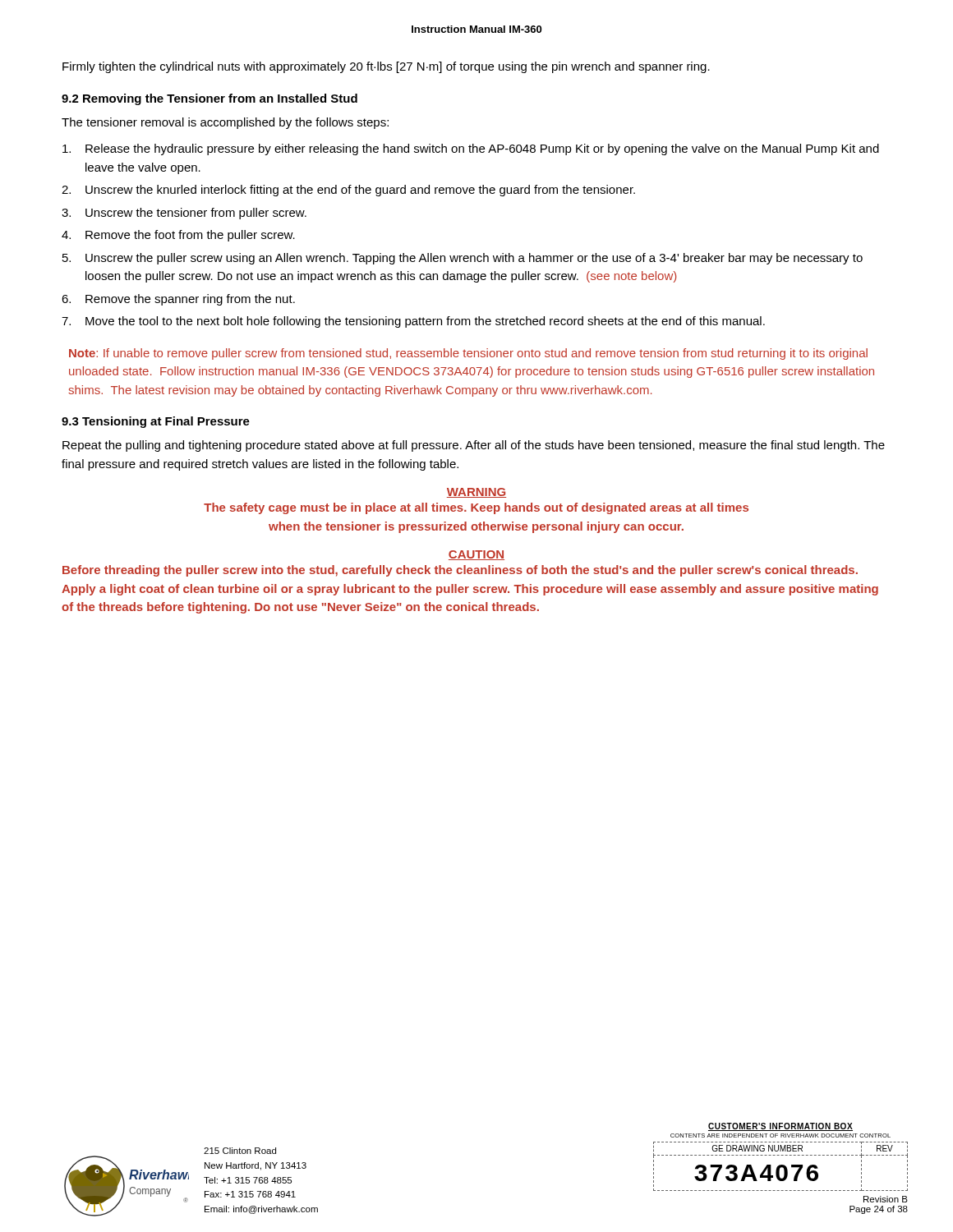Click on the section header that reads "9.2 Removing the Tensioner from an Installed"
The image size is (953, 1232).
click(210, 98)
